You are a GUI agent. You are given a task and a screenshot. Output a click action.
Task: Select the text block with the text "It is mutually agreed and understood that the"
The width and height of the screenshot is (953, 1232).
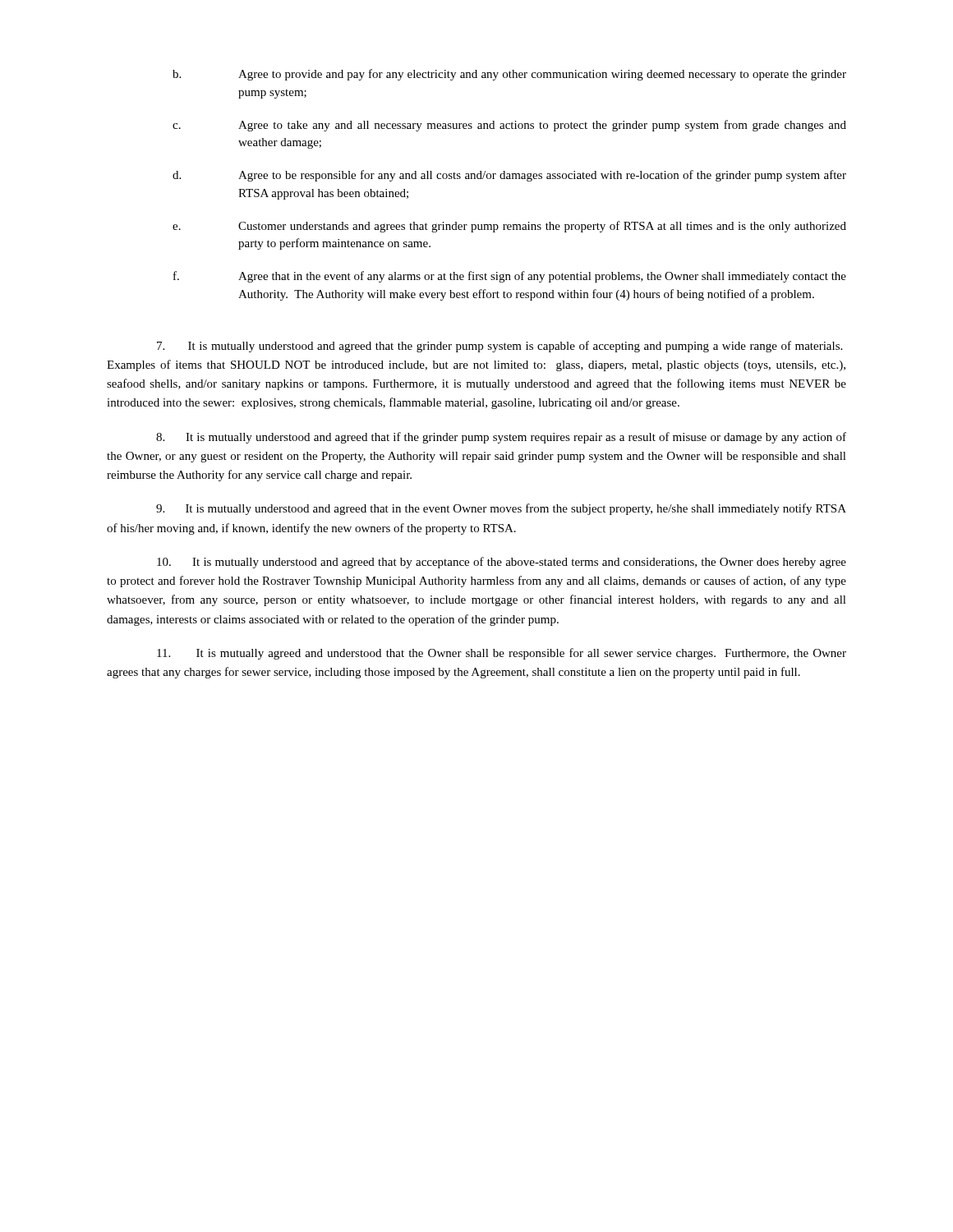[x=476, y=662]
